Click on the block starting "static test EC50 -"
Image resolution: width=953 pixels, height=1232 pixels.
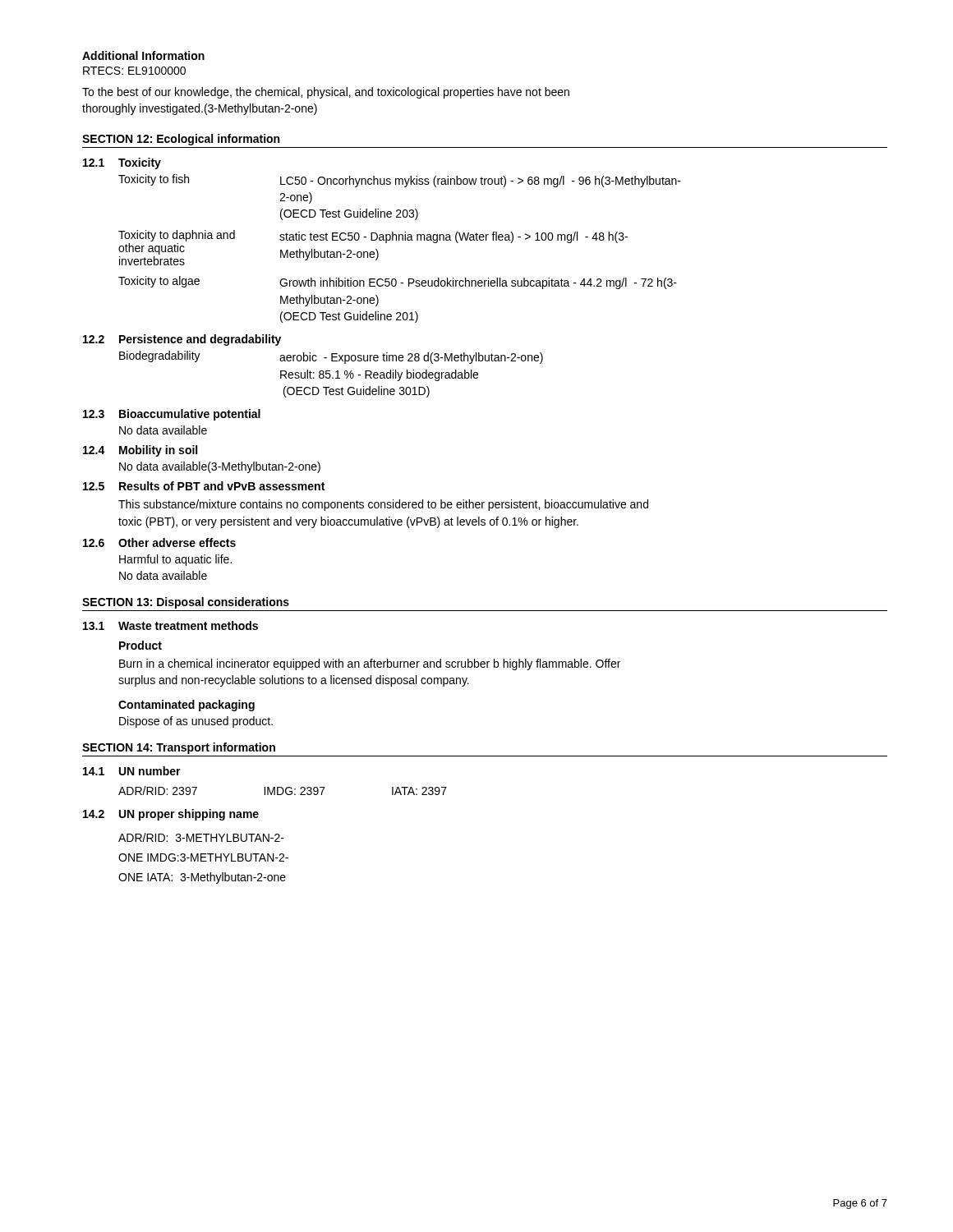(x=454, y=245)
